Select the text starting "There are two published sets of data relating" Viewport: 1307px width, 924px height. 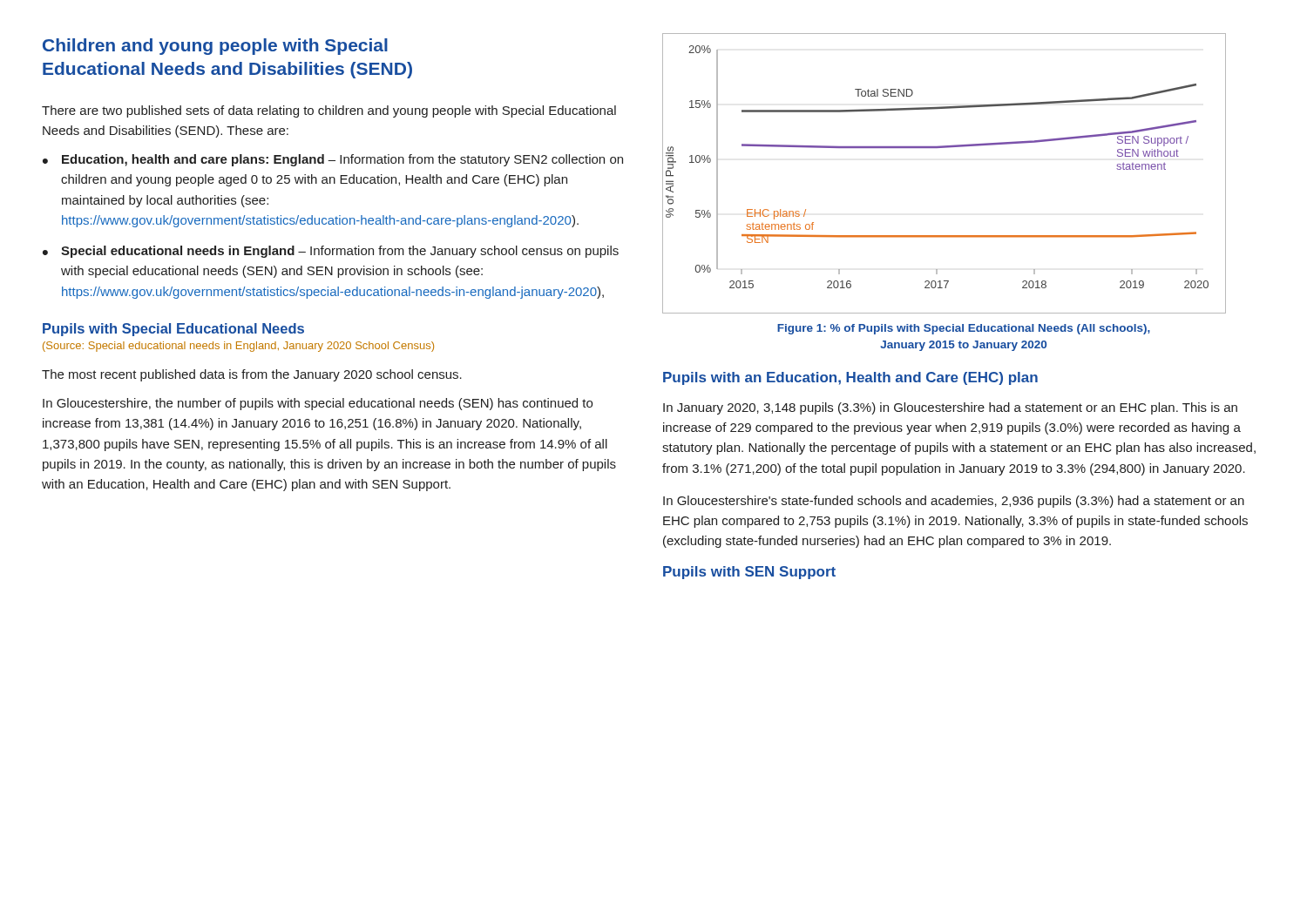[x=329, y=120]
